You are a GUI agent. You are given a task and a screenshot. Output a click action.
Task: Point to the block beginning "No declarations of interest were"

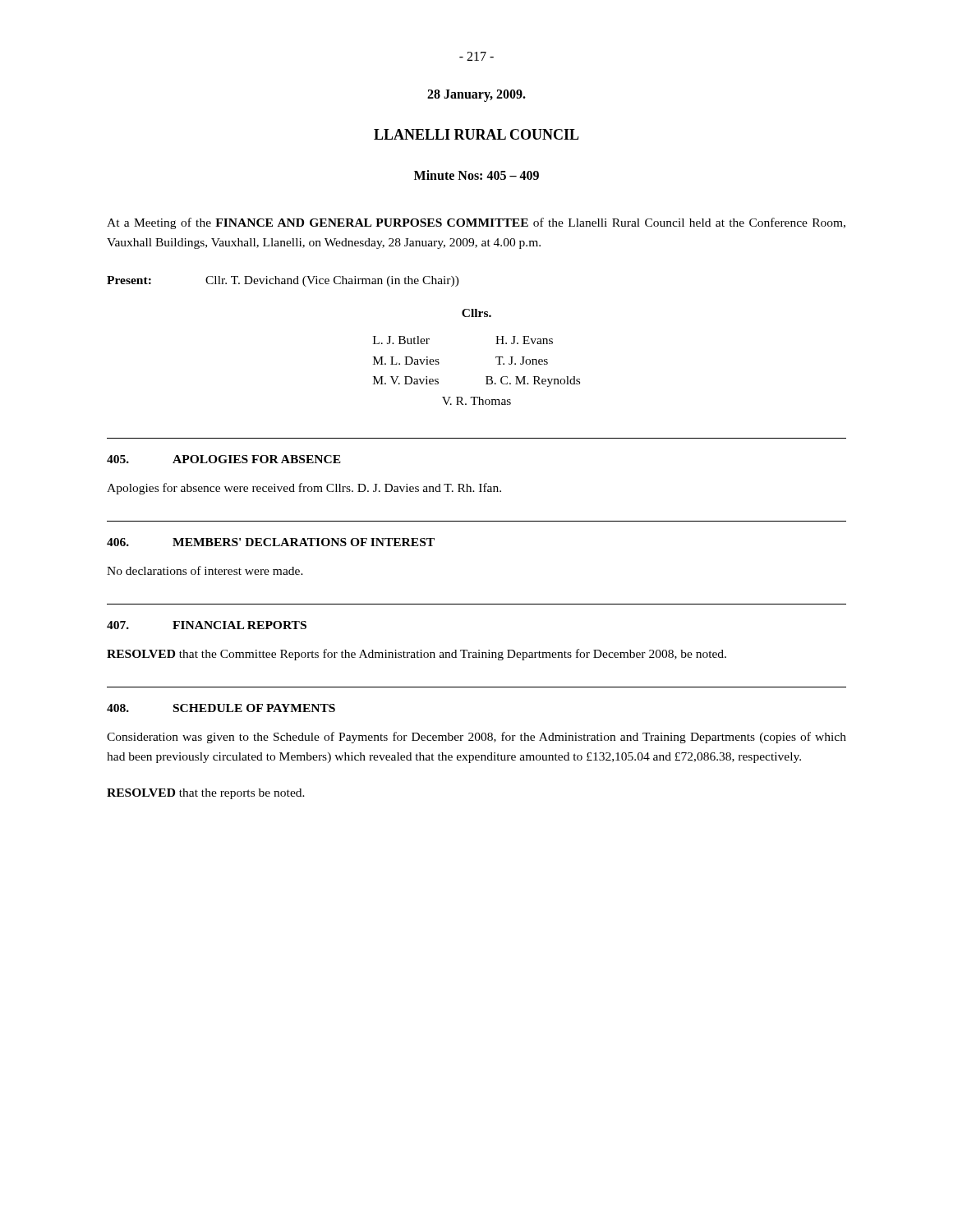pos(205,570)
